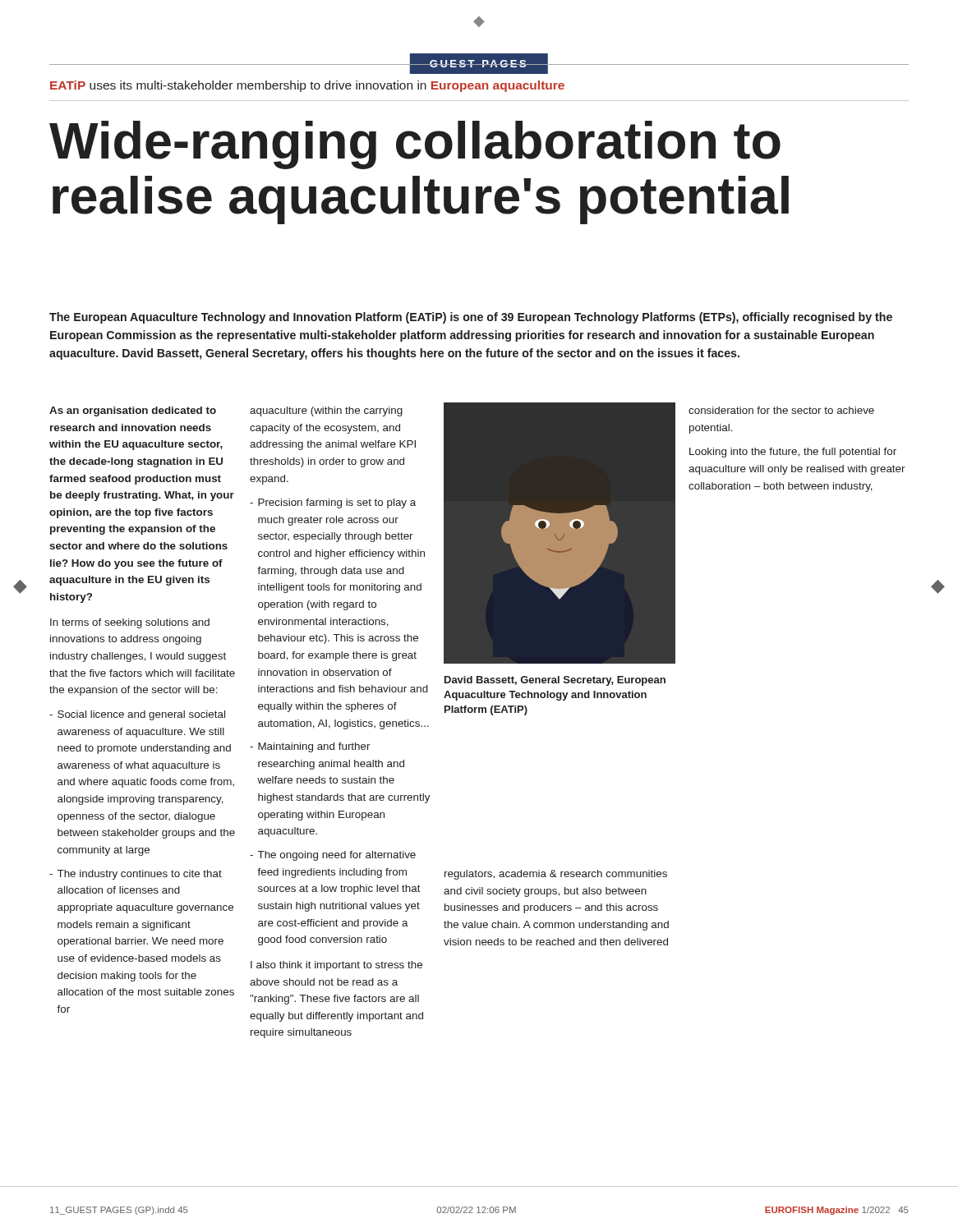Select the text block containing "regulators, academia & research communities"

(x=560, y=908)
